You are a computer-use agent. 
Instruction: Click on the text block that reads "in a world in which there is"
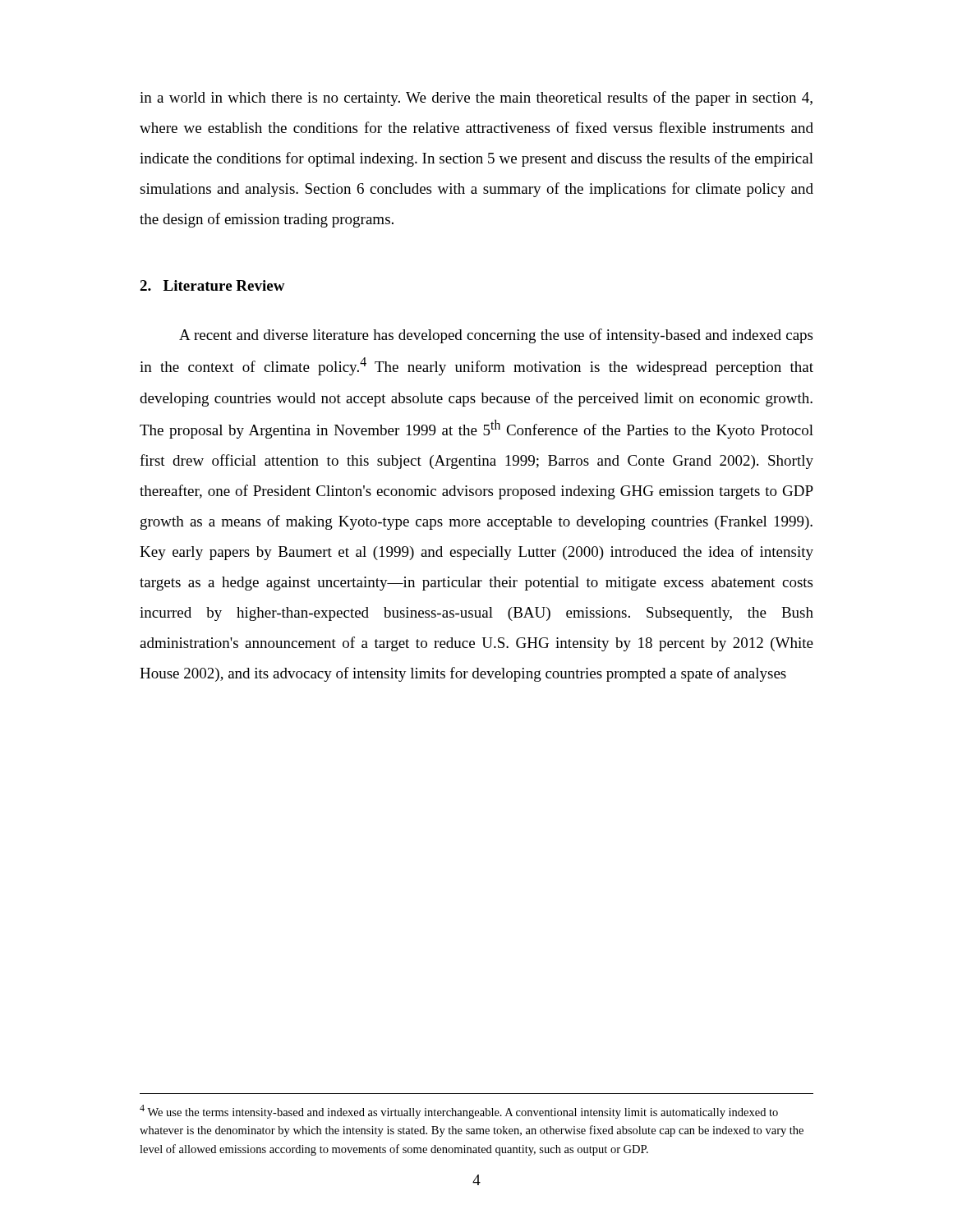476,158
